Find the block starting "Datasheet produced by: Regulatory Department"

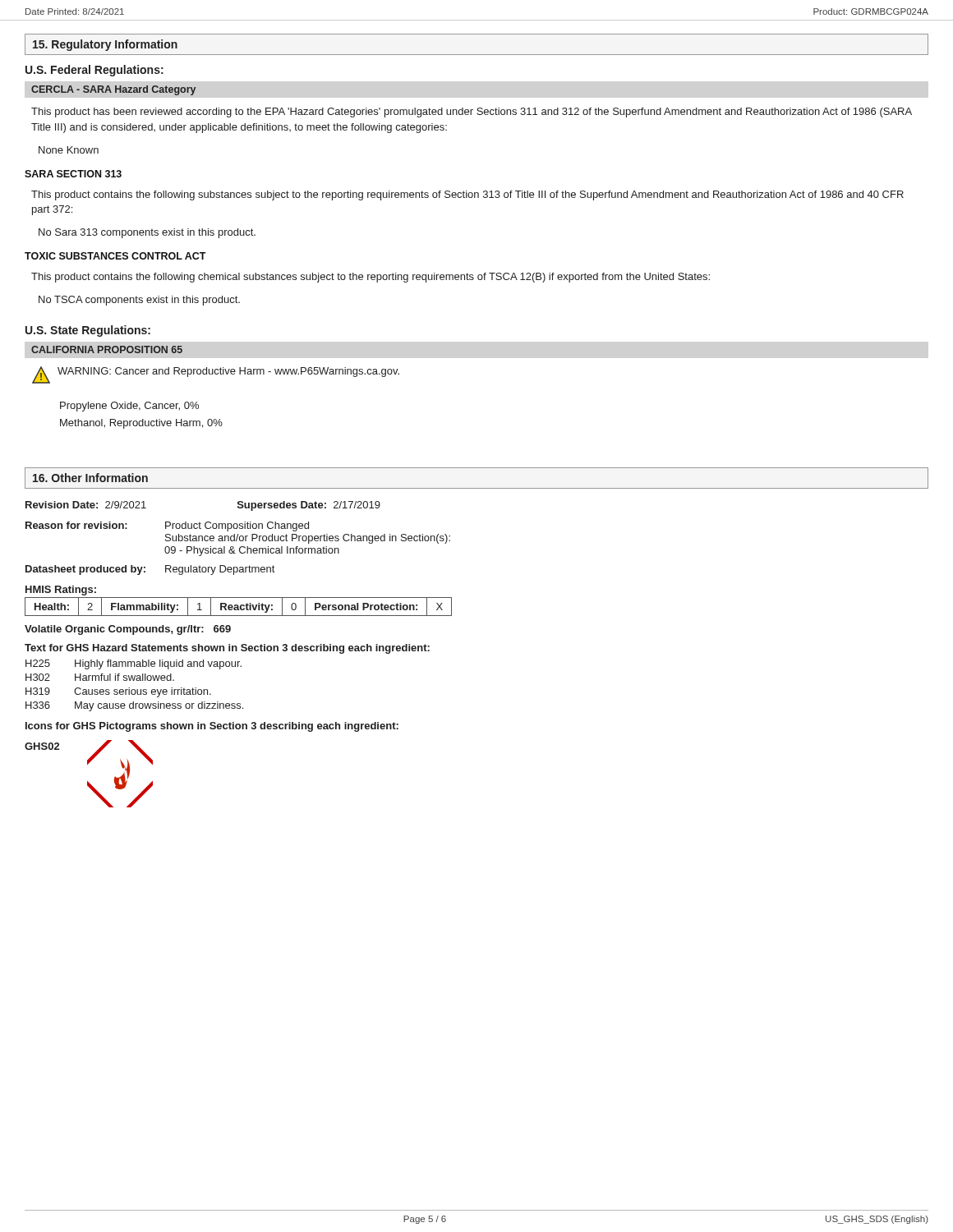point(150,569)
